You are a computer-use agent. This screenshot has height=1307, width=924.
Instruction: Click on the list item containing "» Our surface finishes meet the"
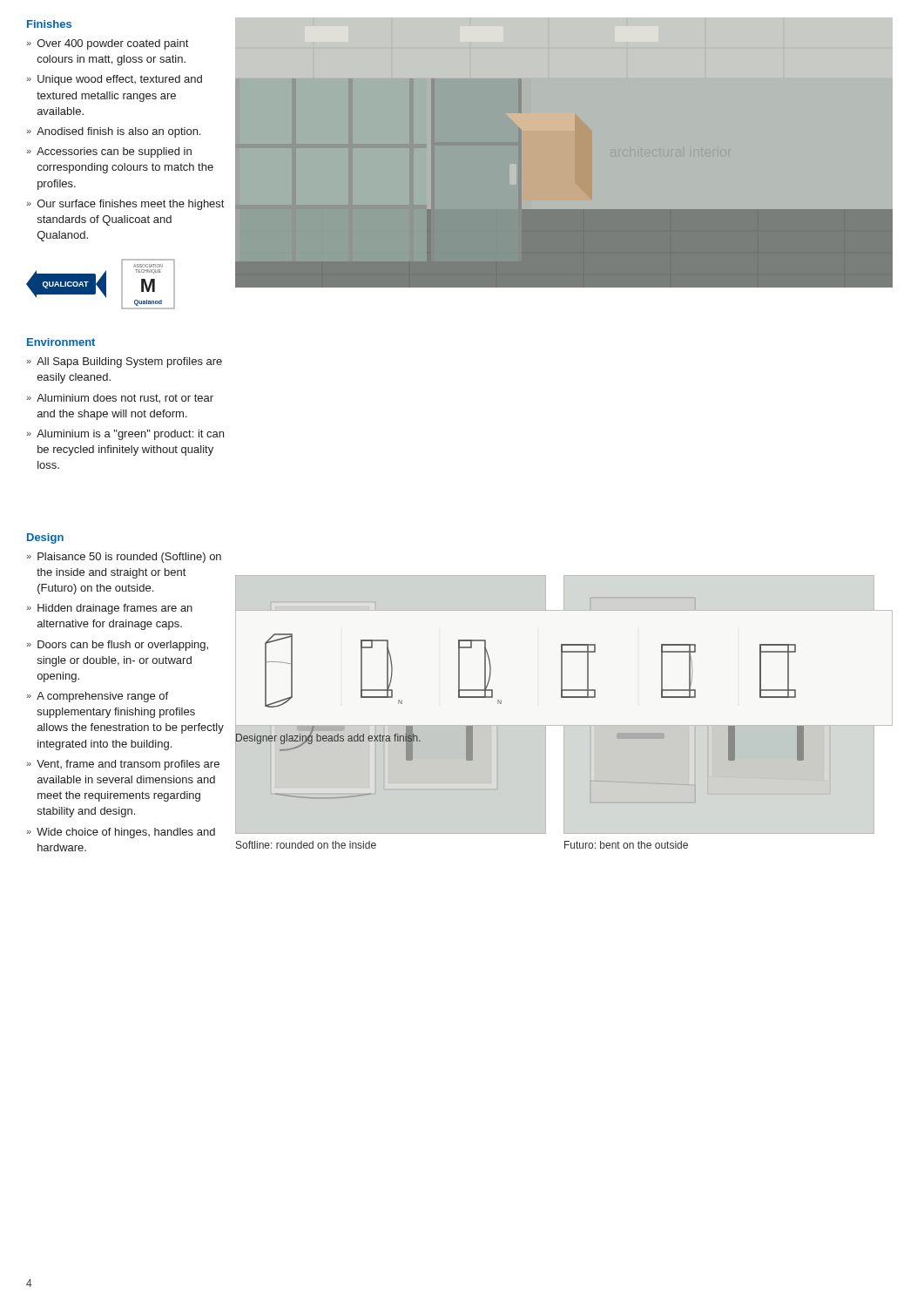[x=126, y=220]
